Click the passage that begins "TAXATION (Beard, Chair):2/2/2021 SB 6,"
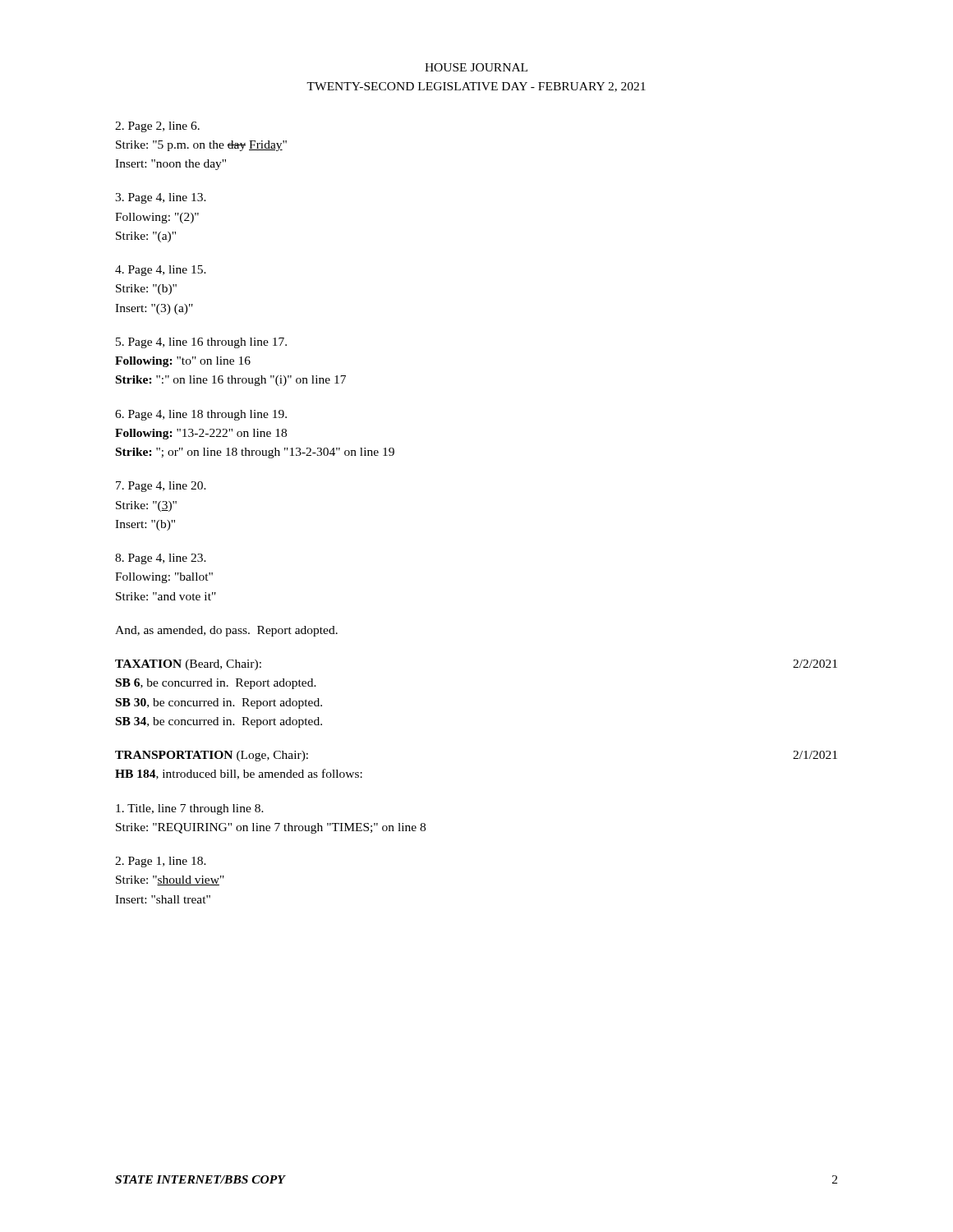This screenshot has width=953, height=1232. tap(187, 665)
